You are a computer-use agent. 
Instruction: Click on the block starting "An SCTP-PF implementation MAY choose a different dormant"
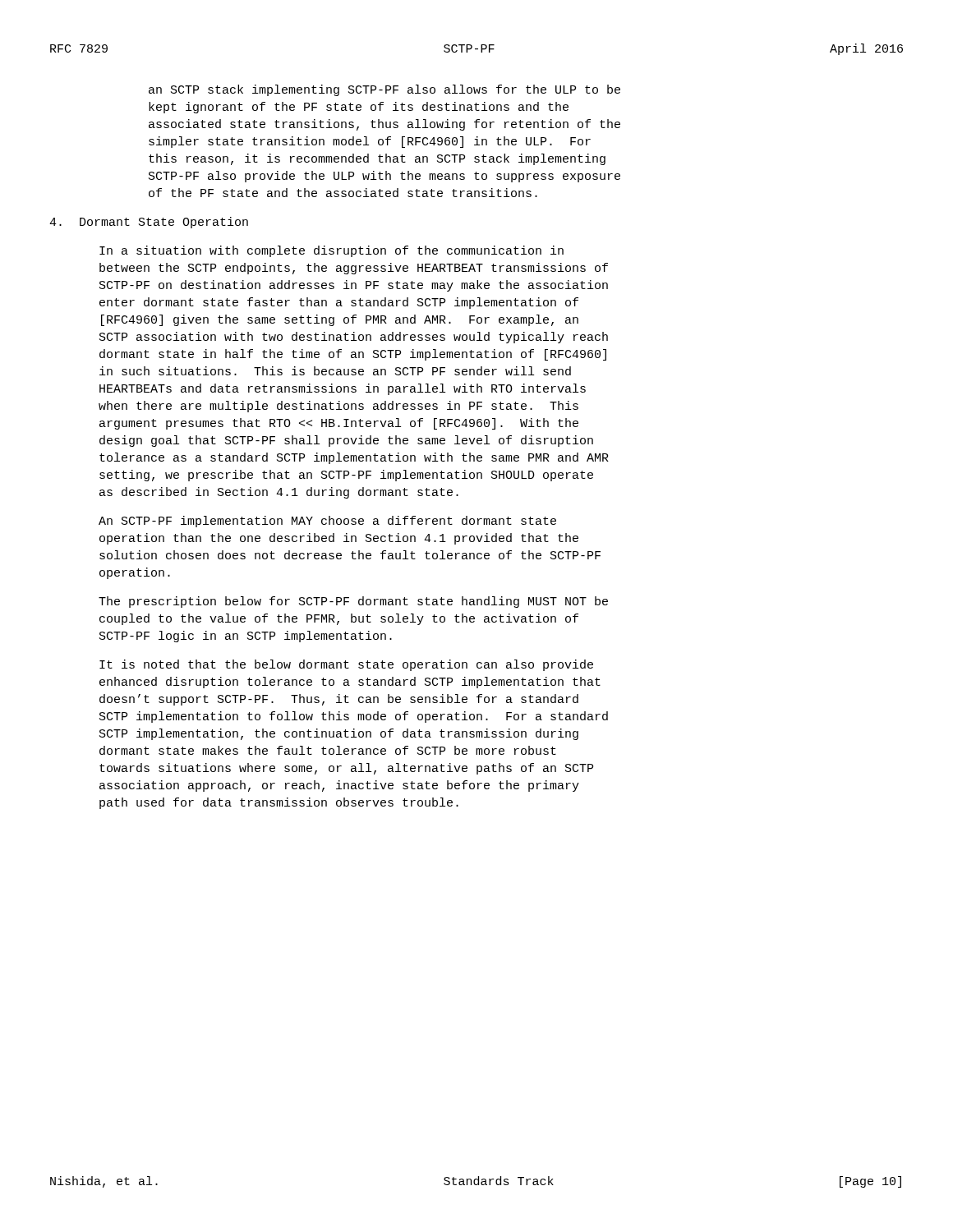click(x=476, y=548)
